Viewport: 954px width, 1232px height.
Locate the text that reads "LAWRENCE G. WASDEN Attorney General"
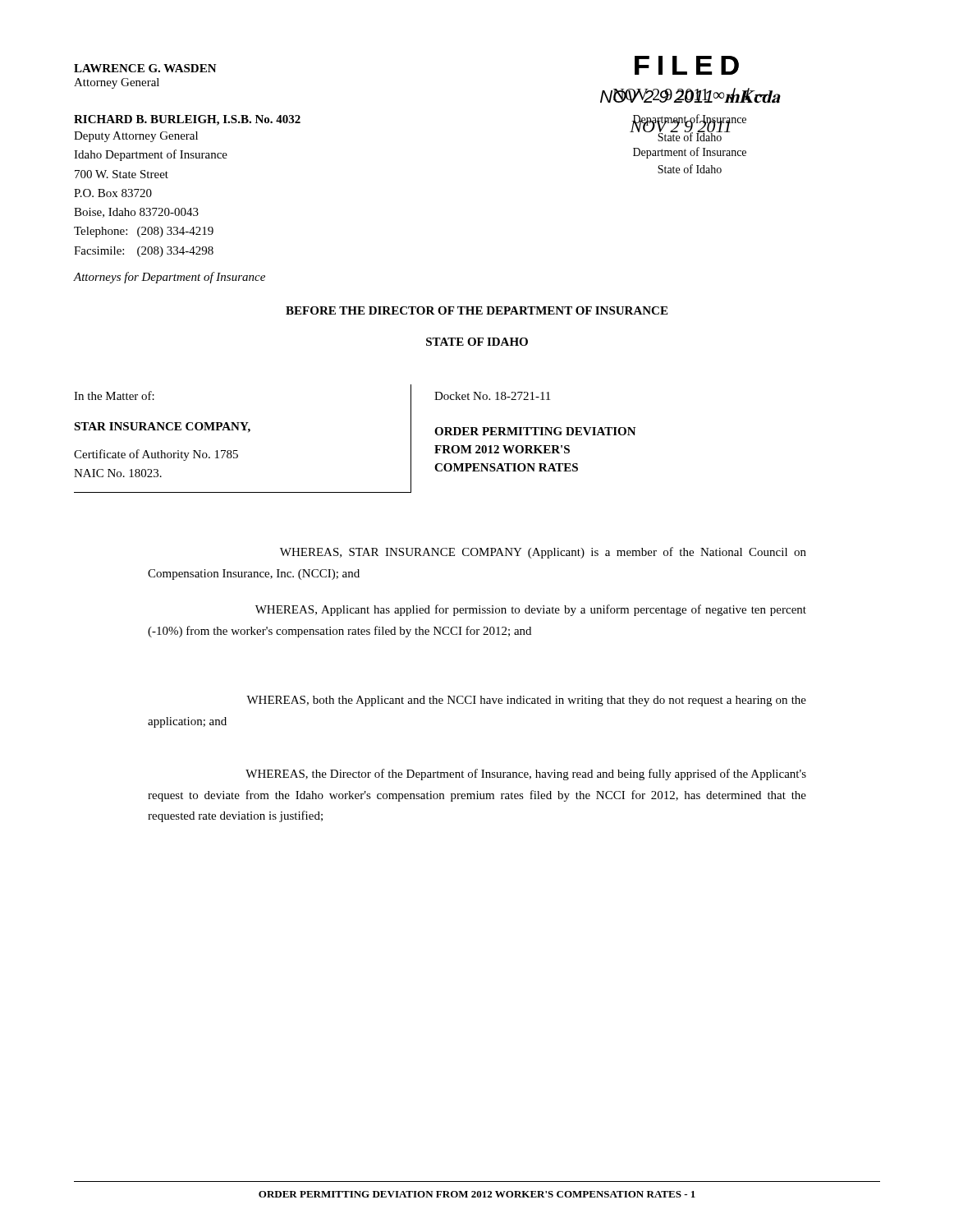point(145,68)
